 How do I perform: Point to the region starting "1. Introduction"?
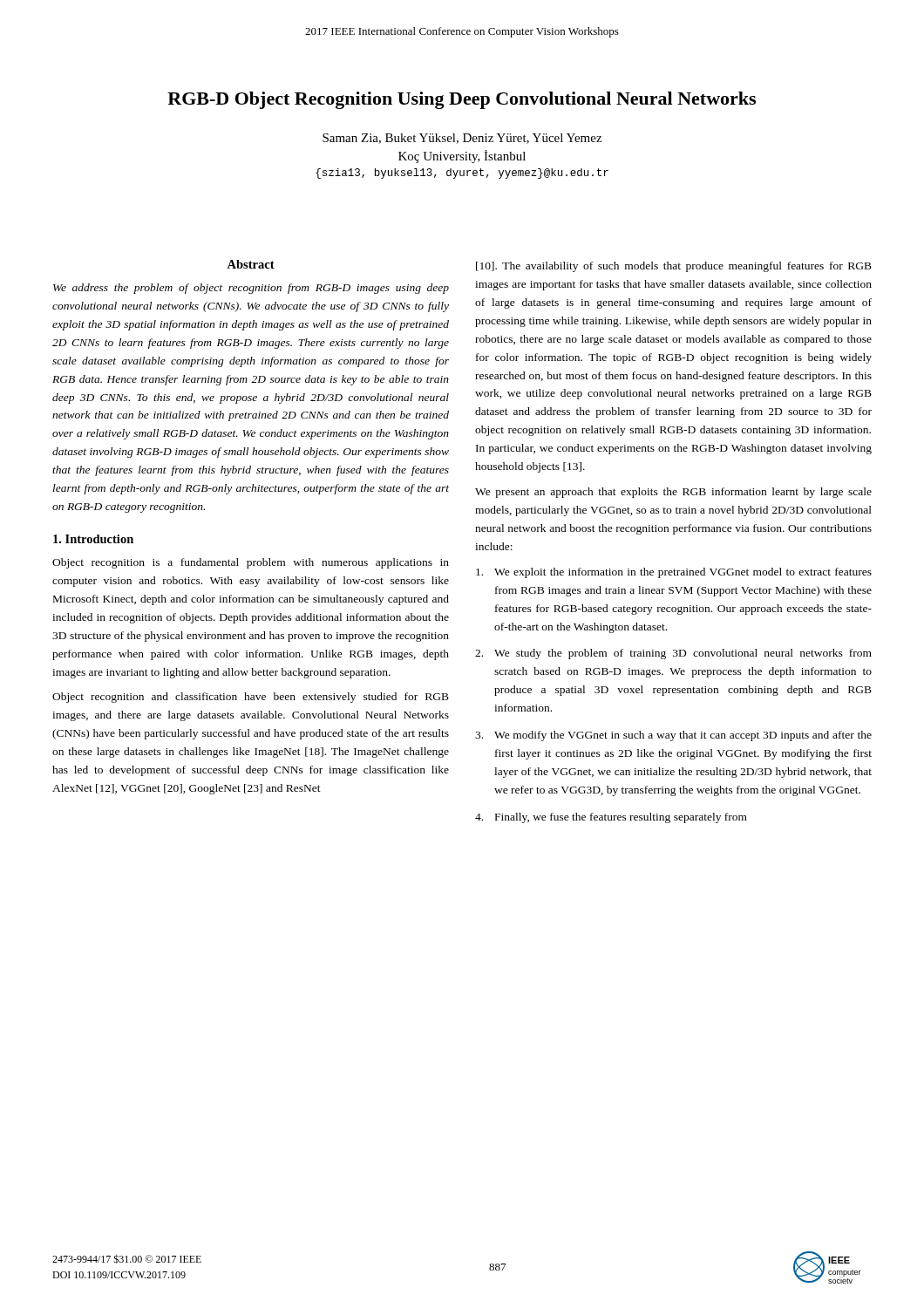tap(93, 539)
